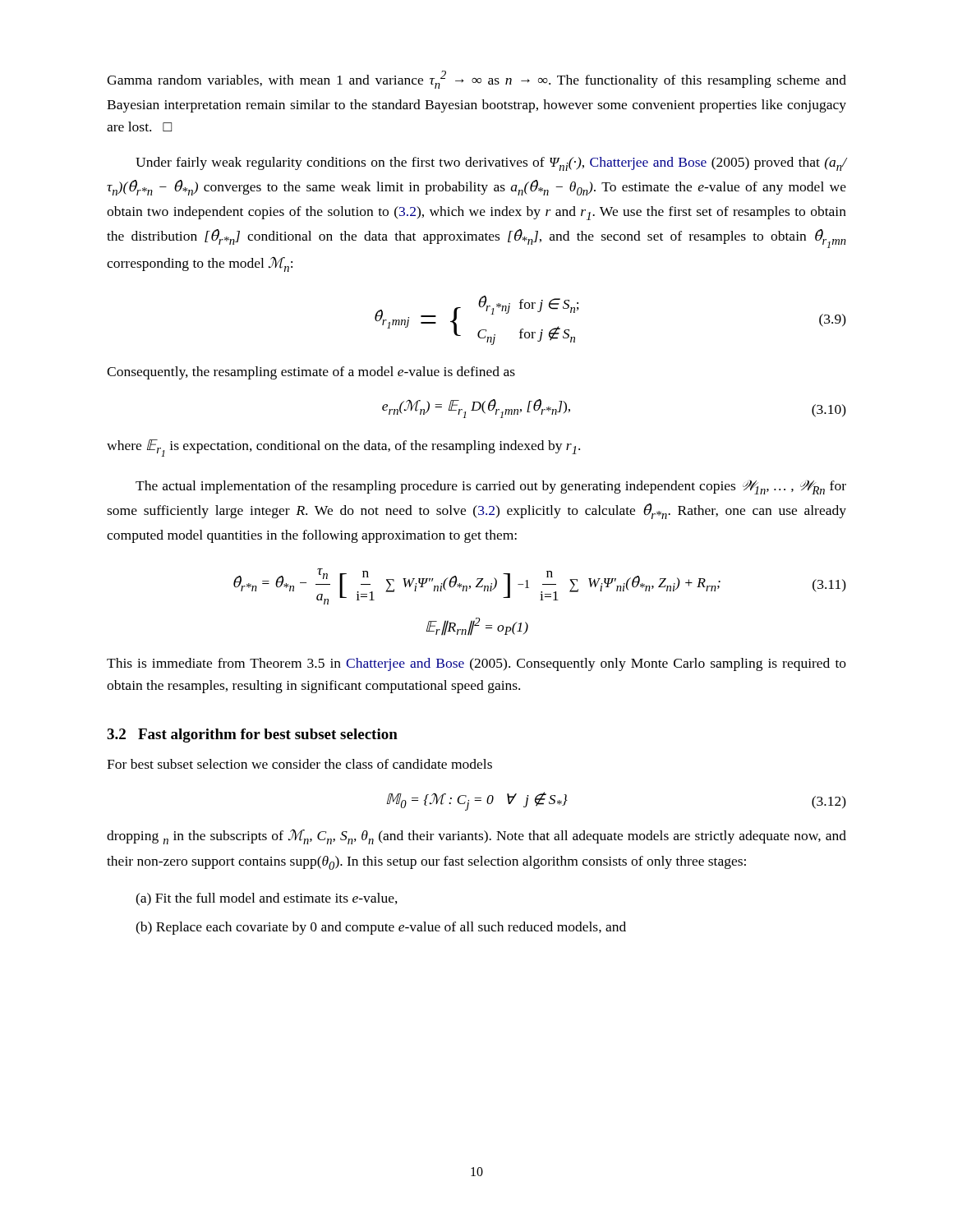This screenshot has width=953, height=1232.
Task: Select the element starting "For best subset selection we consider the"
Action: tap(300, 764)
